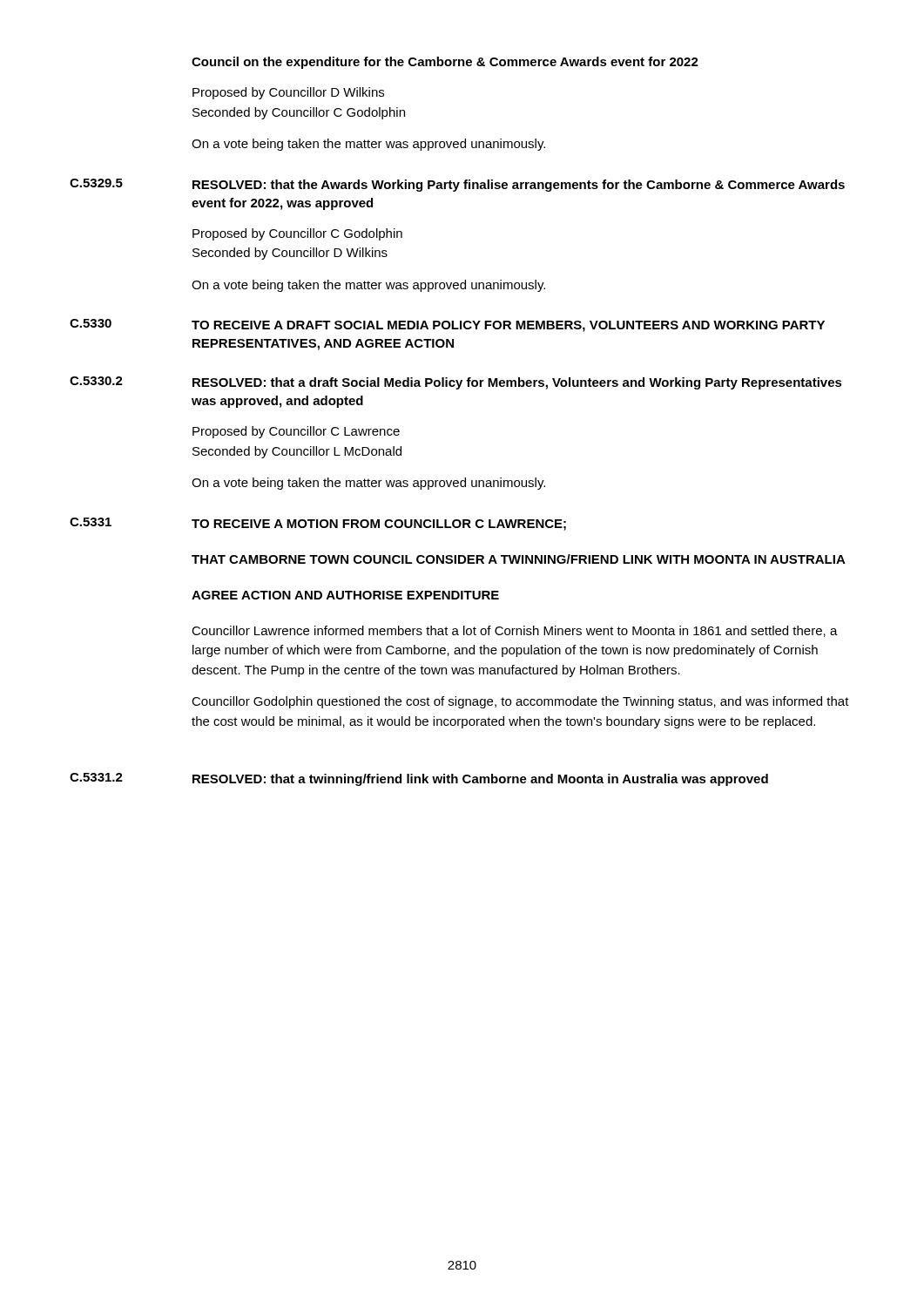
Task: Click the passage that begins "THAT CAMBORNE TOWN COUNCIL CONSIDER"
Action: click(x=519, y=559)
